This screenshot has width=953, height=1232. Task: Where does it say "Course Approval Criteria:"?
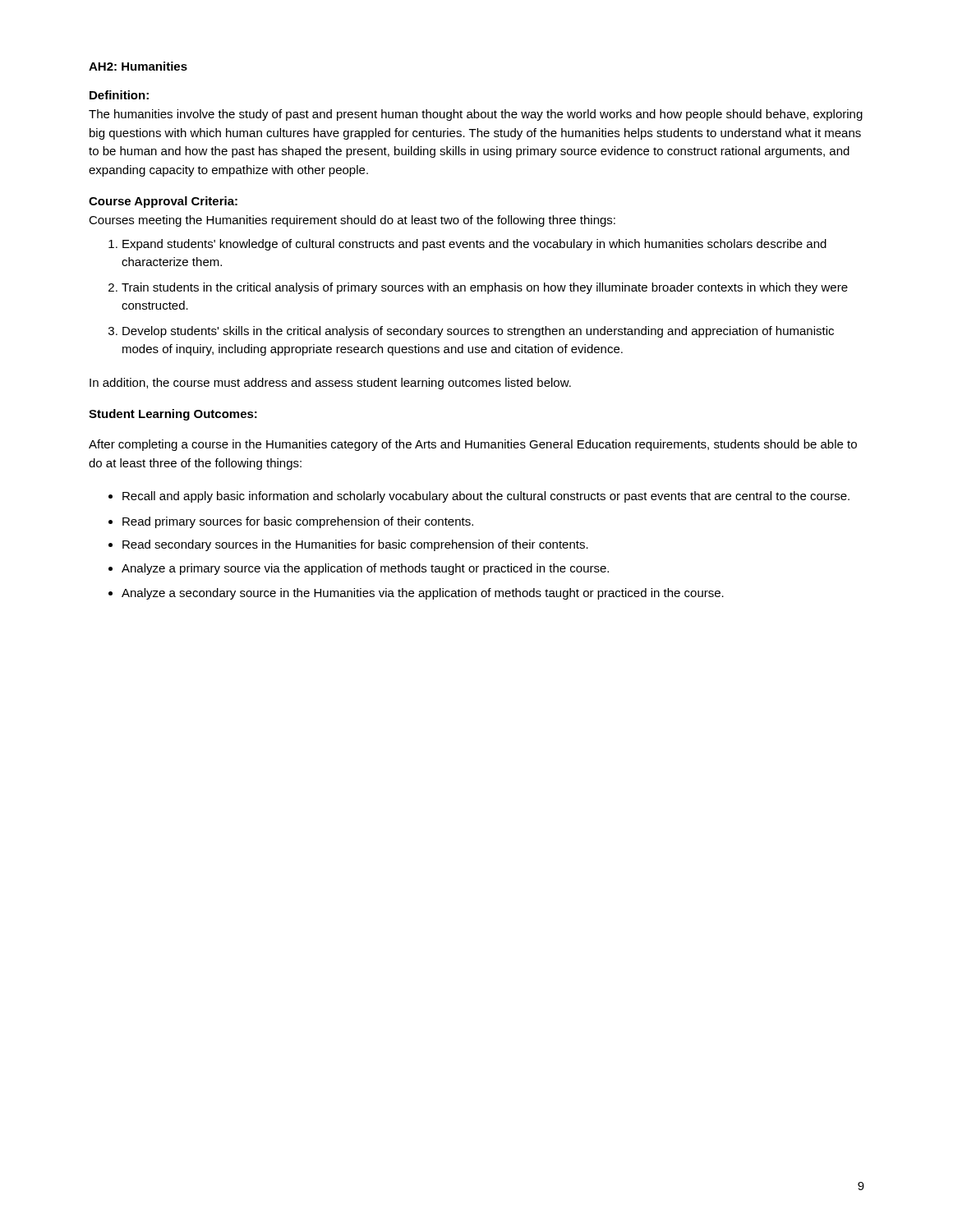pyautogui.click(x=163, y=201)
